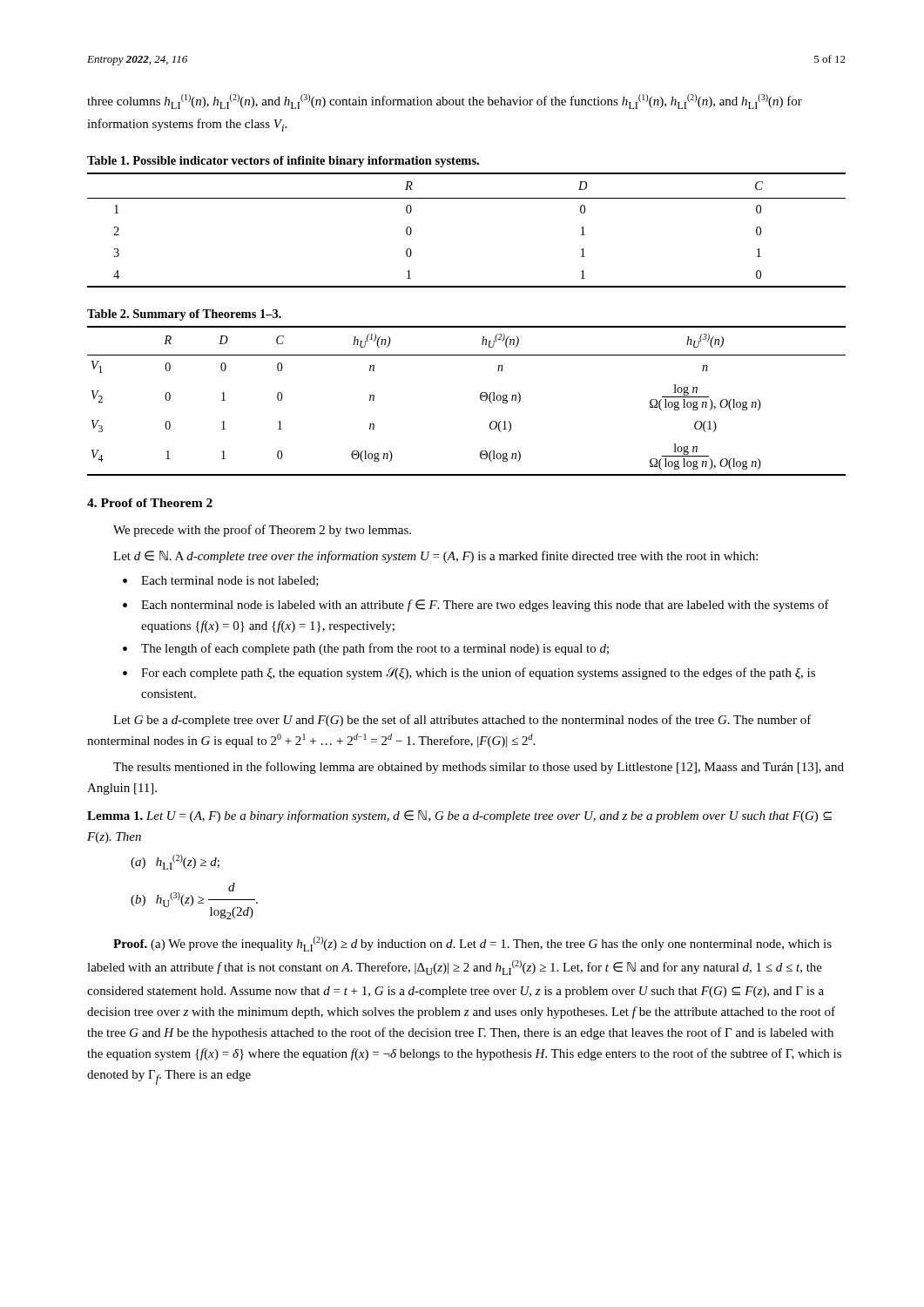Locate the caption that opens with "Table 1. Possible indicator vectors of infinite binary"
924x1307 pixels.
coord(283,160)
